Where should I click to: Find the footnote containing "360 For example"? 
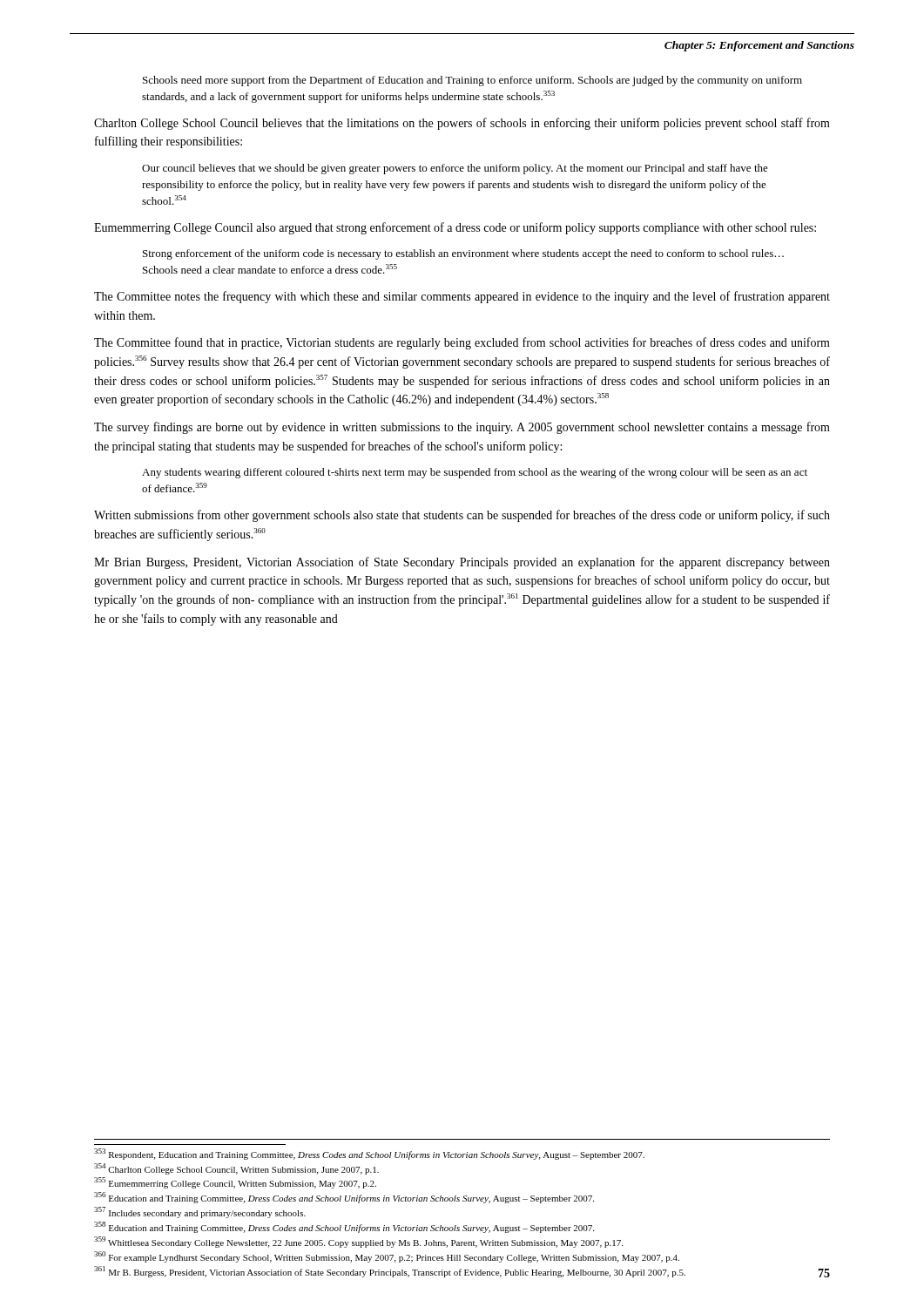click(387, 1257)
